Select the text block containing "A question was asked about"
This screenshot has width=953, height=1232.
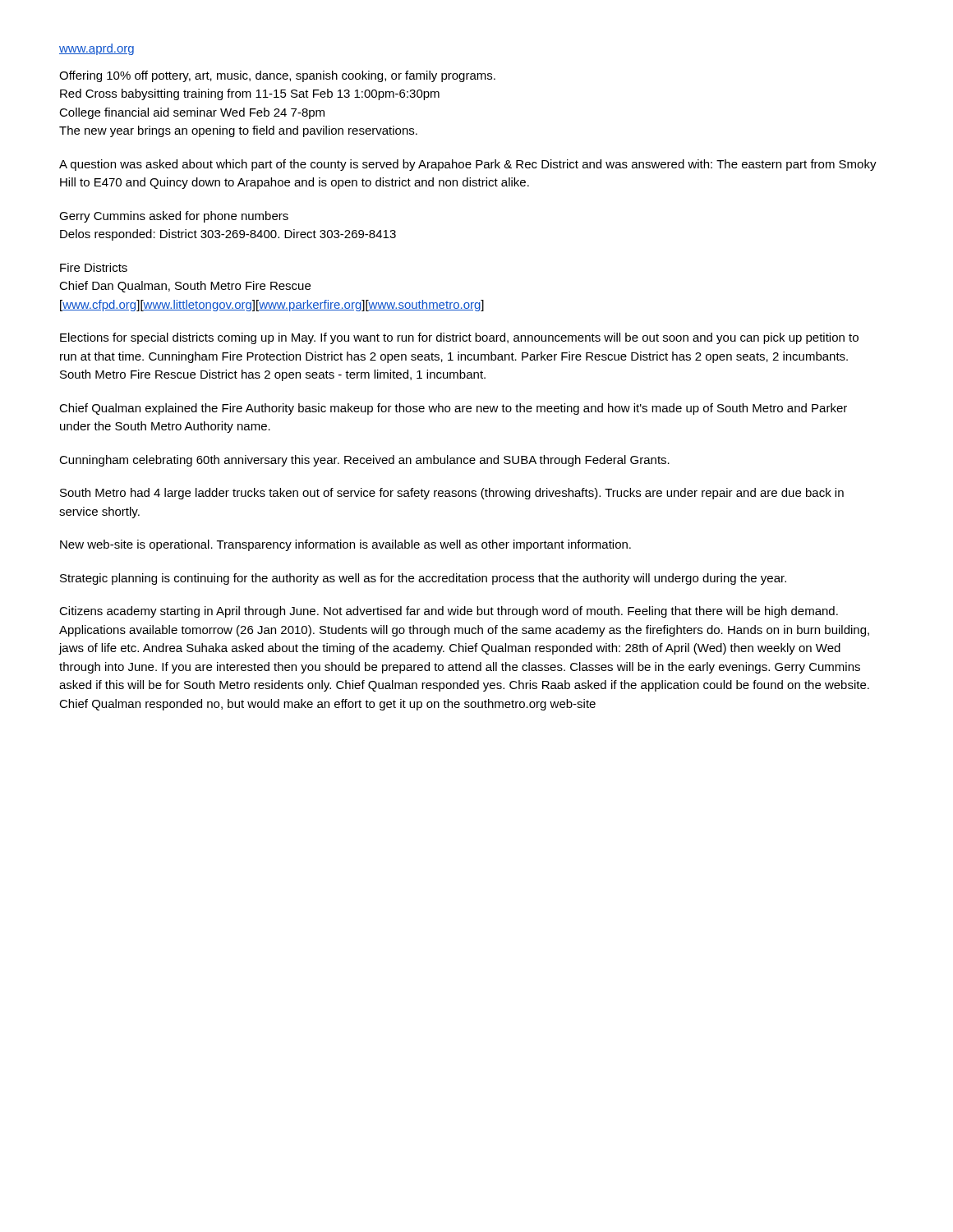pos(468,173)
